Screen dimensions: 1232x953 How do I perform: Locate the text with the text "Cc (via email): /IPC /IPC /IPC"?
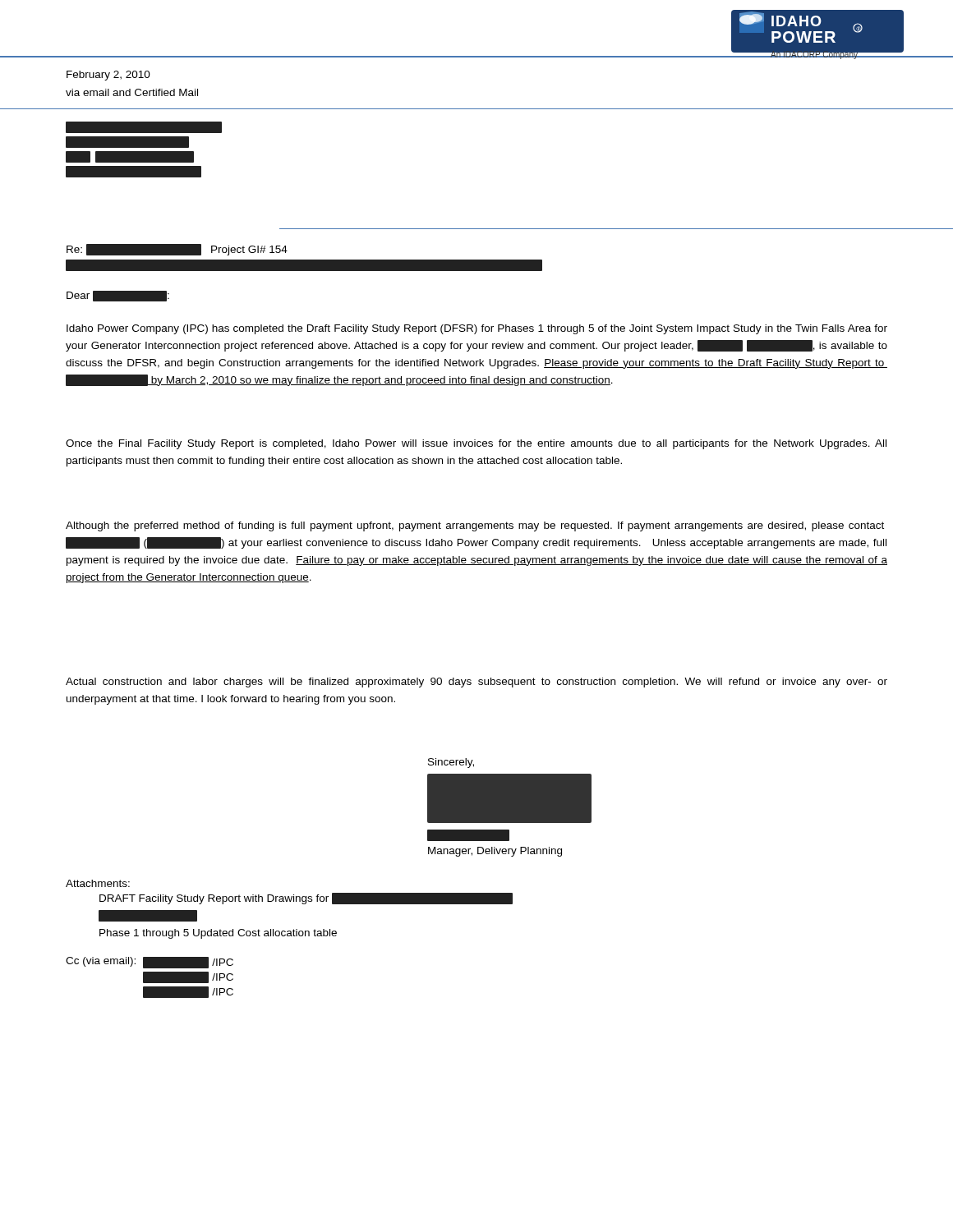click(150, 976)
